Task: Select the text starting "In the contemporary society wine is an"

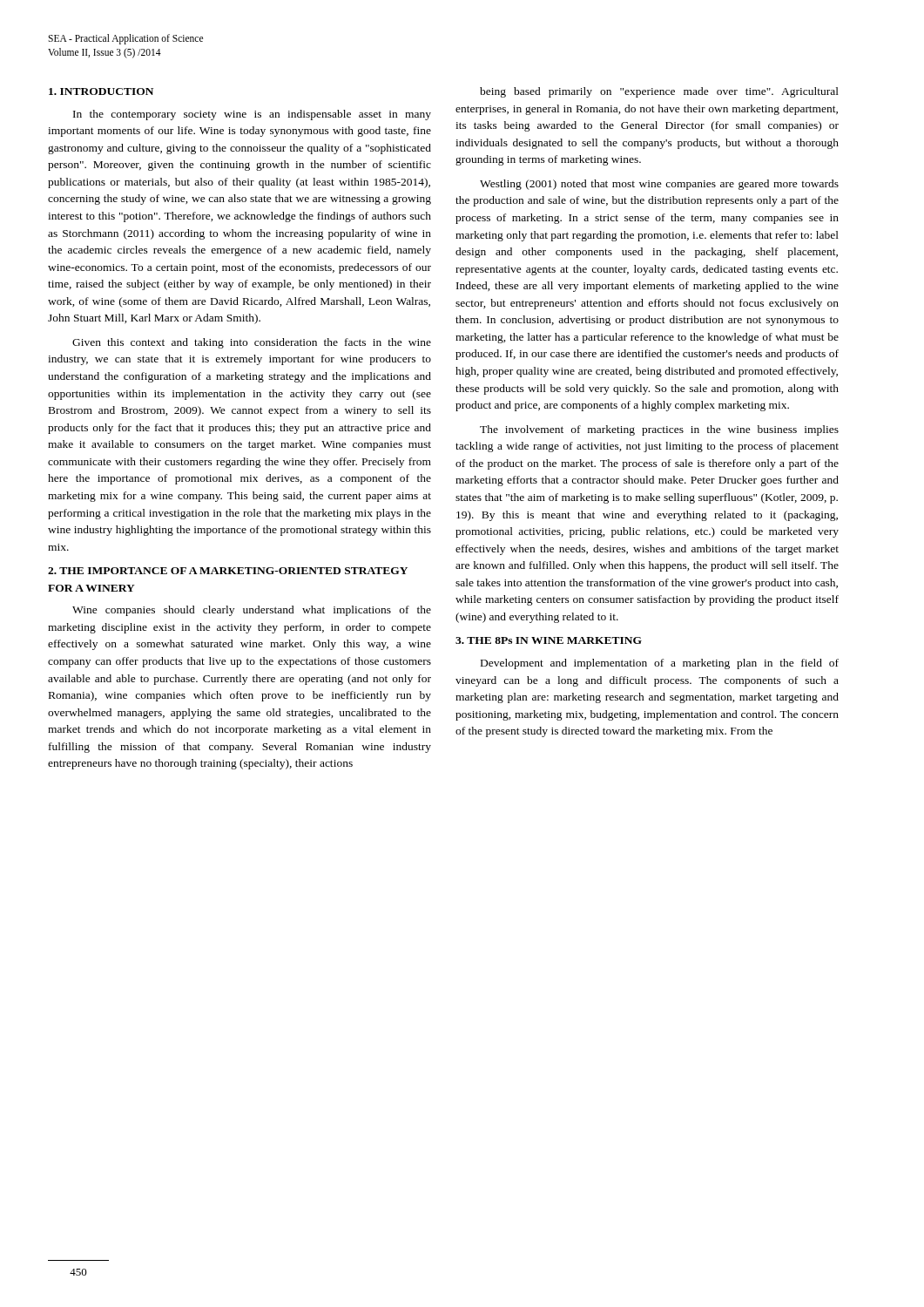Action: (x=239, y=330)
